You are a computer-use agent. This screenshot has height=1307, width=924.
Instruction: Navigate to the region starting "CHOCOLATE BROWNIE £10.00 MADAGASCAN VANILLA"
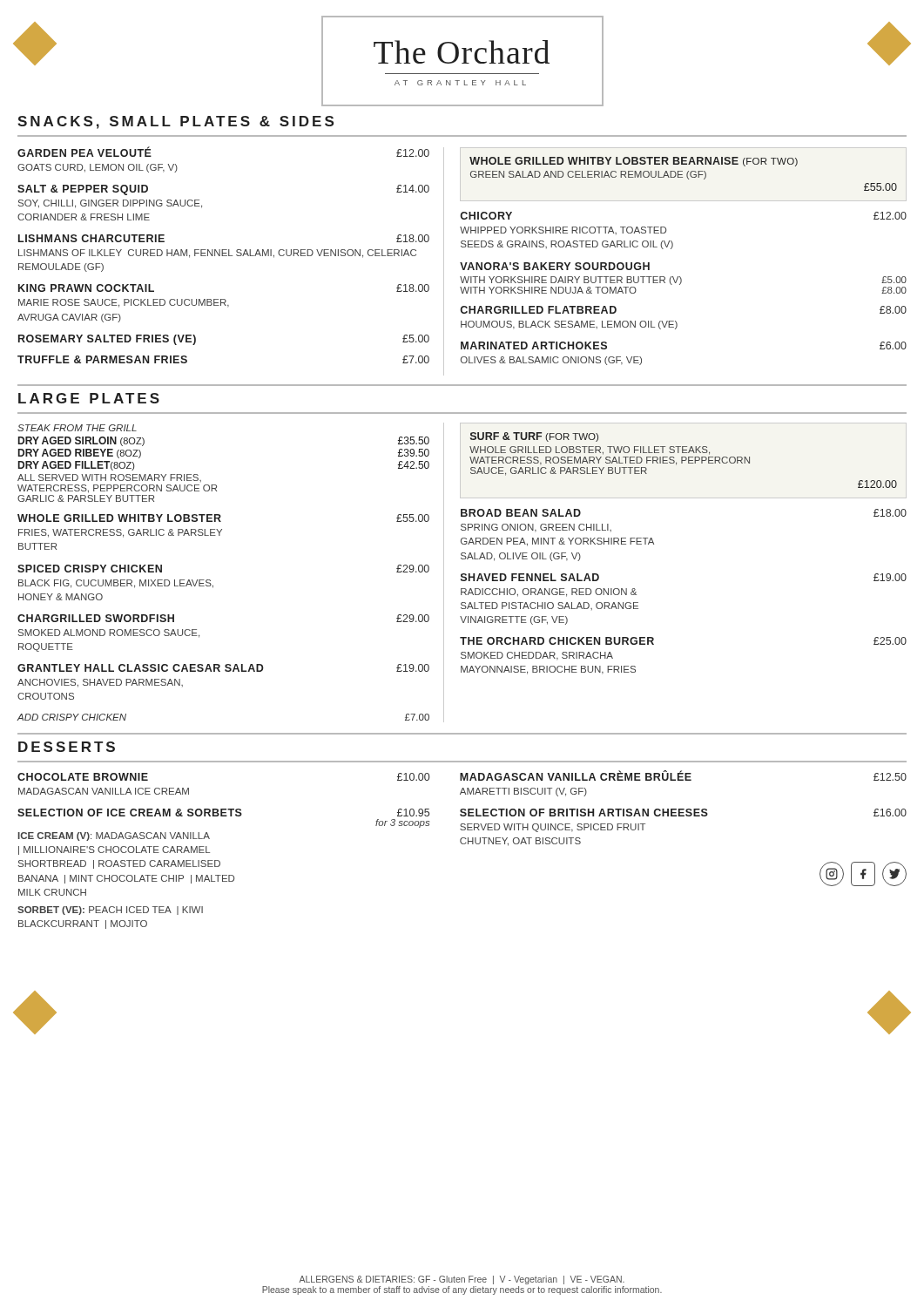click(86, 777)
